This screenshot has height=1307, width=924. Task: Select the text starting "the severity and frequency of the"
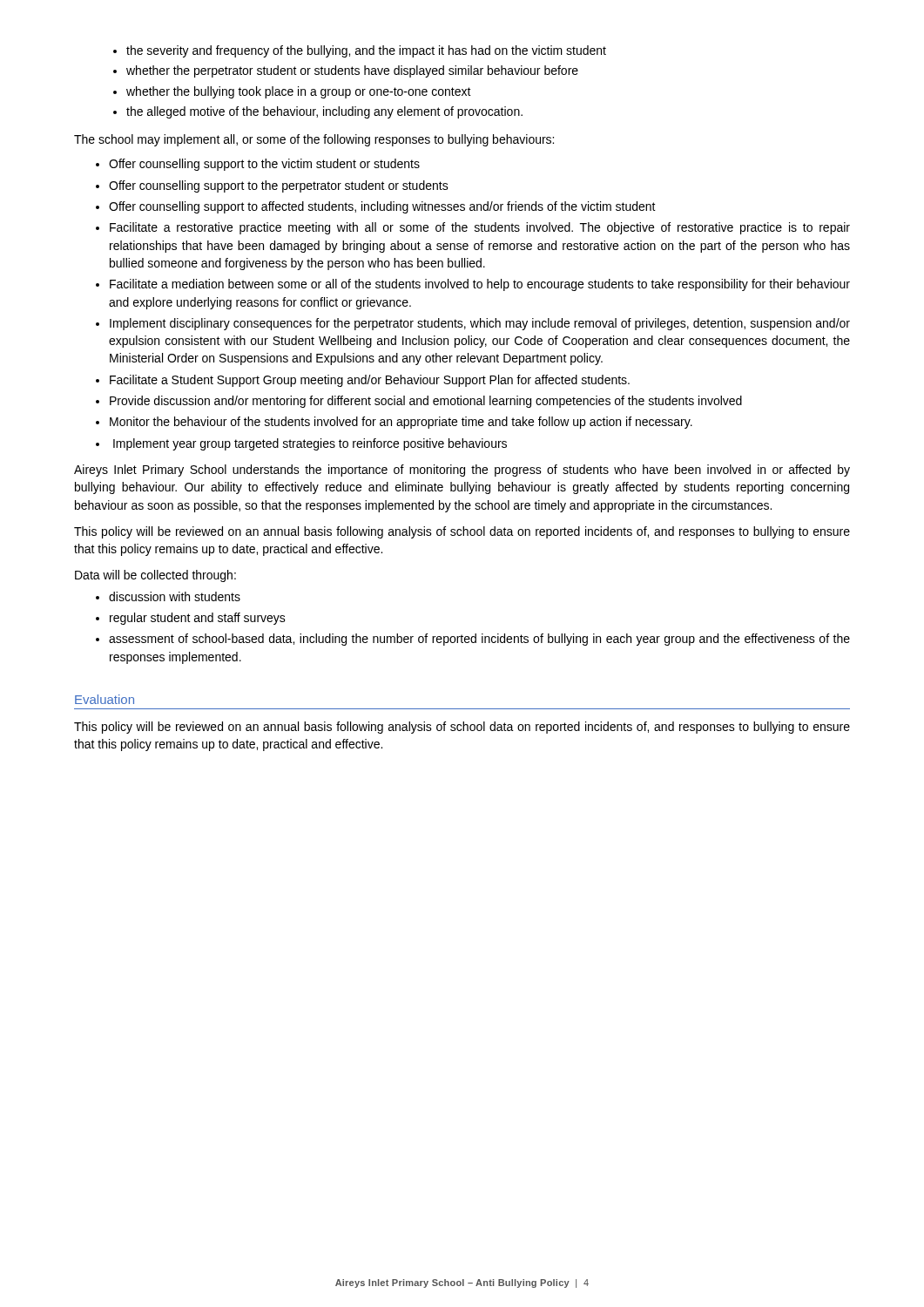click(462, 81)
